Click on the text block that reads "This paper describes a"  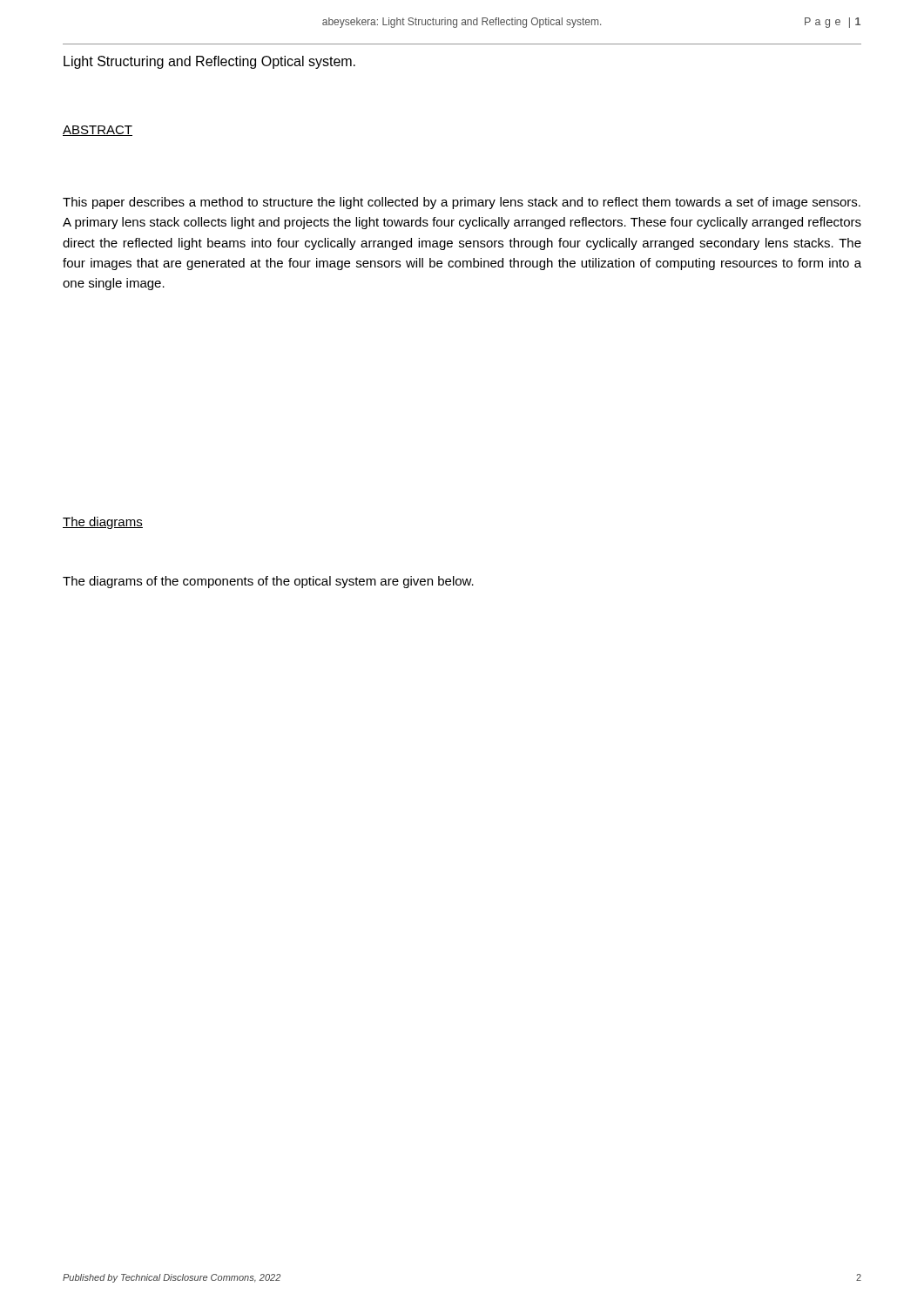[462, 242]
